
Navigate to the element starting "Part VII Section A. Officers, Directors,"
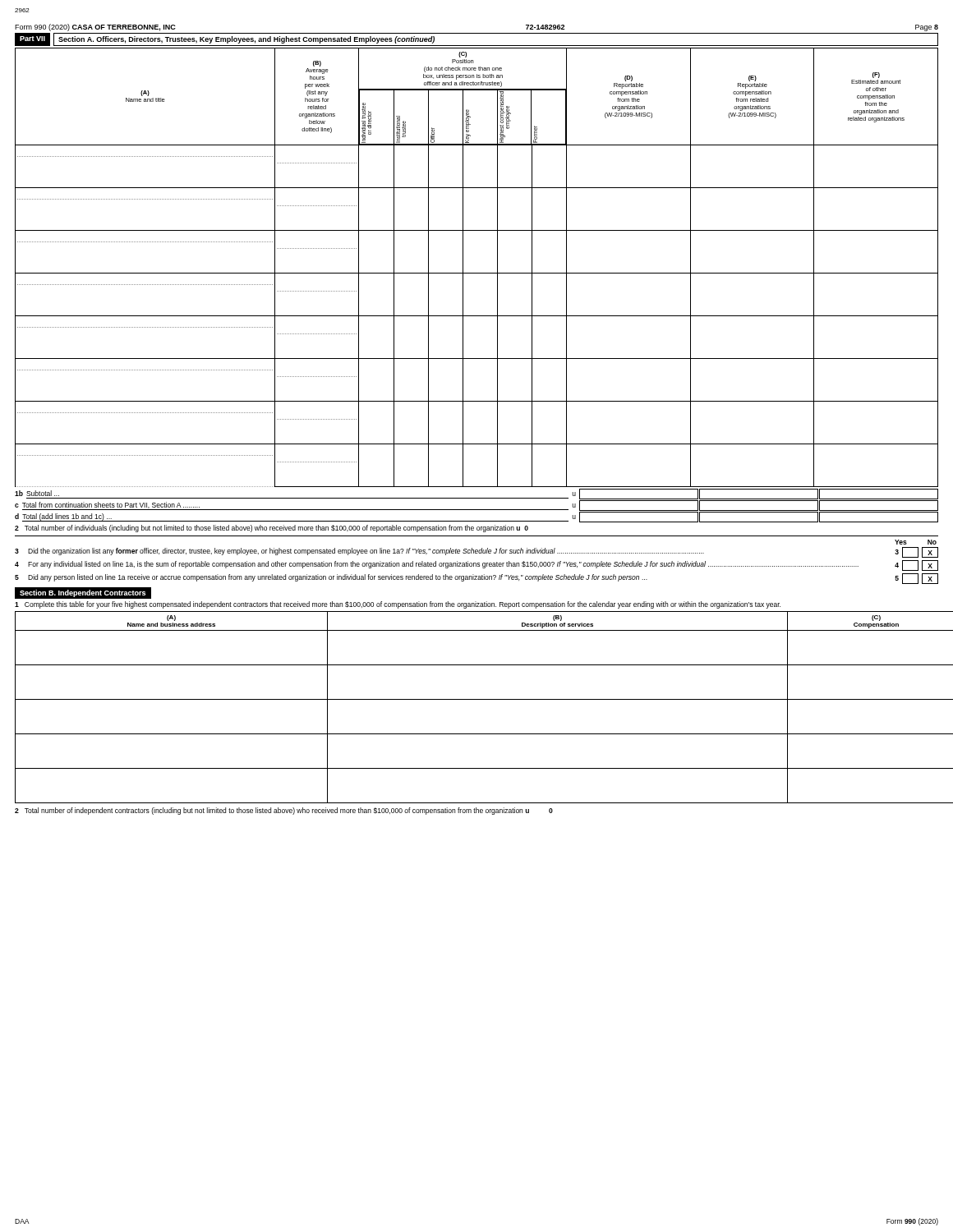(x=476, y=39)
